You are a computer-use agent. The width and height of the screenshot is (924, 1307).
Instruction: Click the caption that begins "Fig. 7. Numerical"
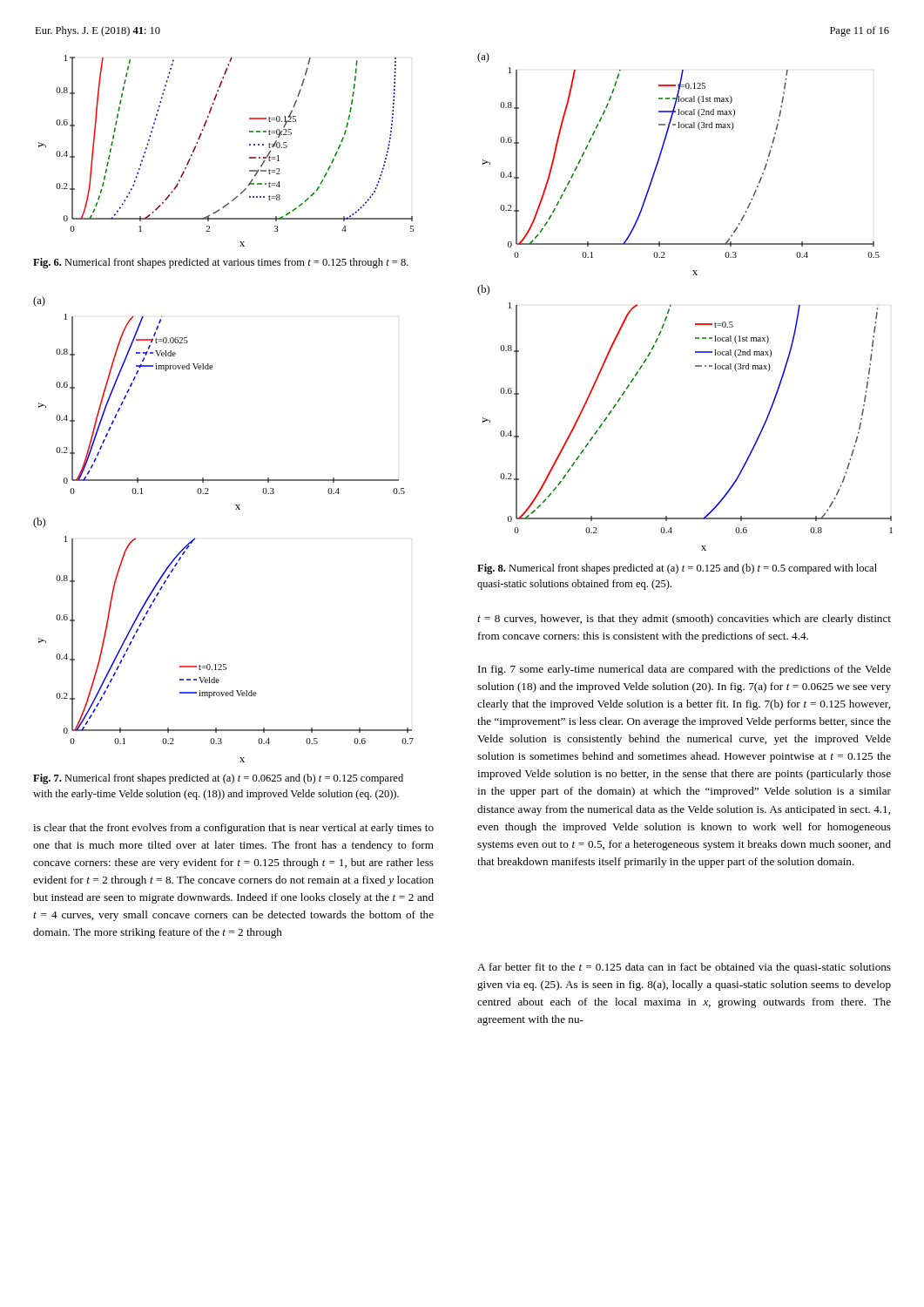tap(218, 786)
